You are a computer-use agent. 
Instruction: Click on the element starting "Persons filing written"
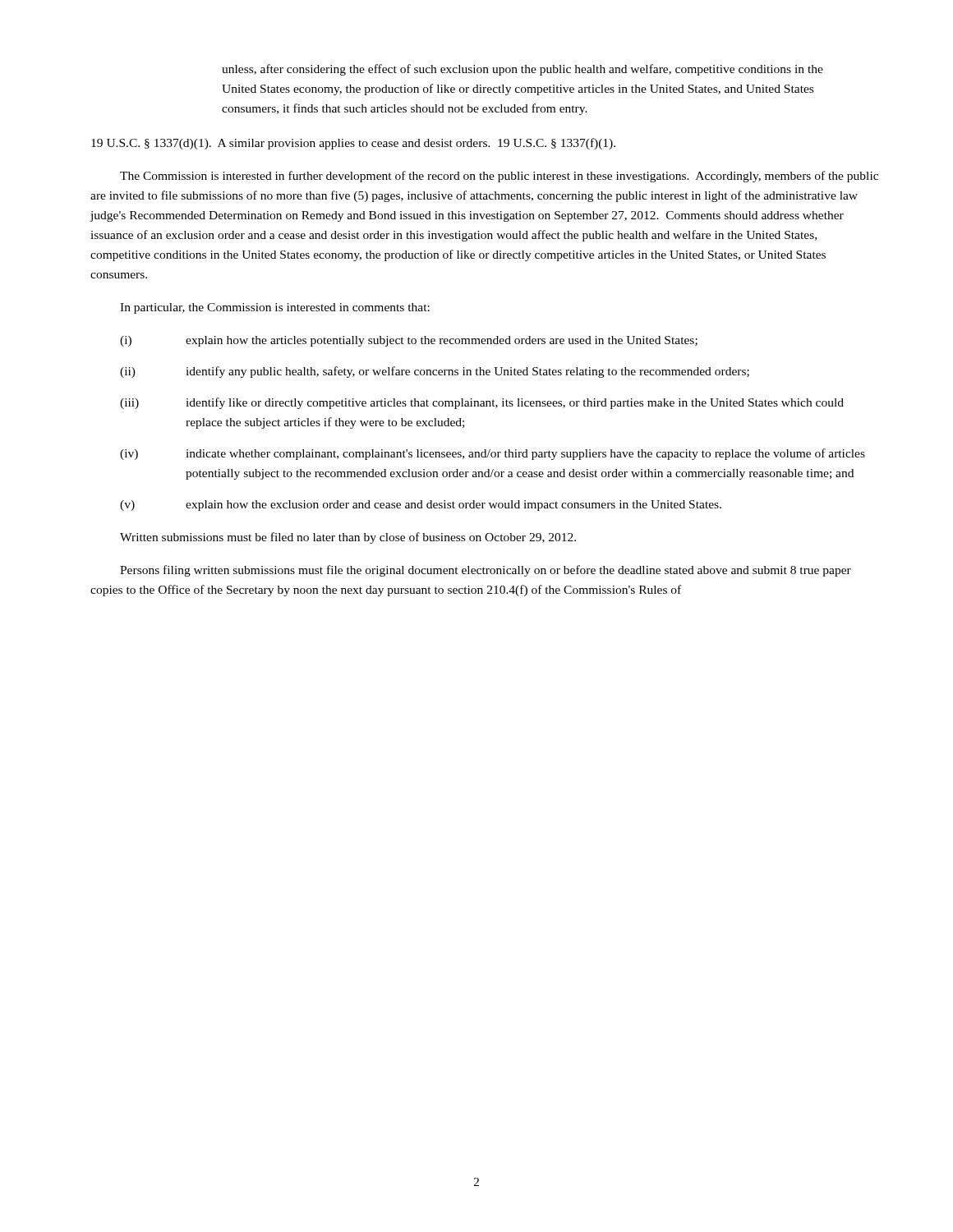click(x=471, y=580)
